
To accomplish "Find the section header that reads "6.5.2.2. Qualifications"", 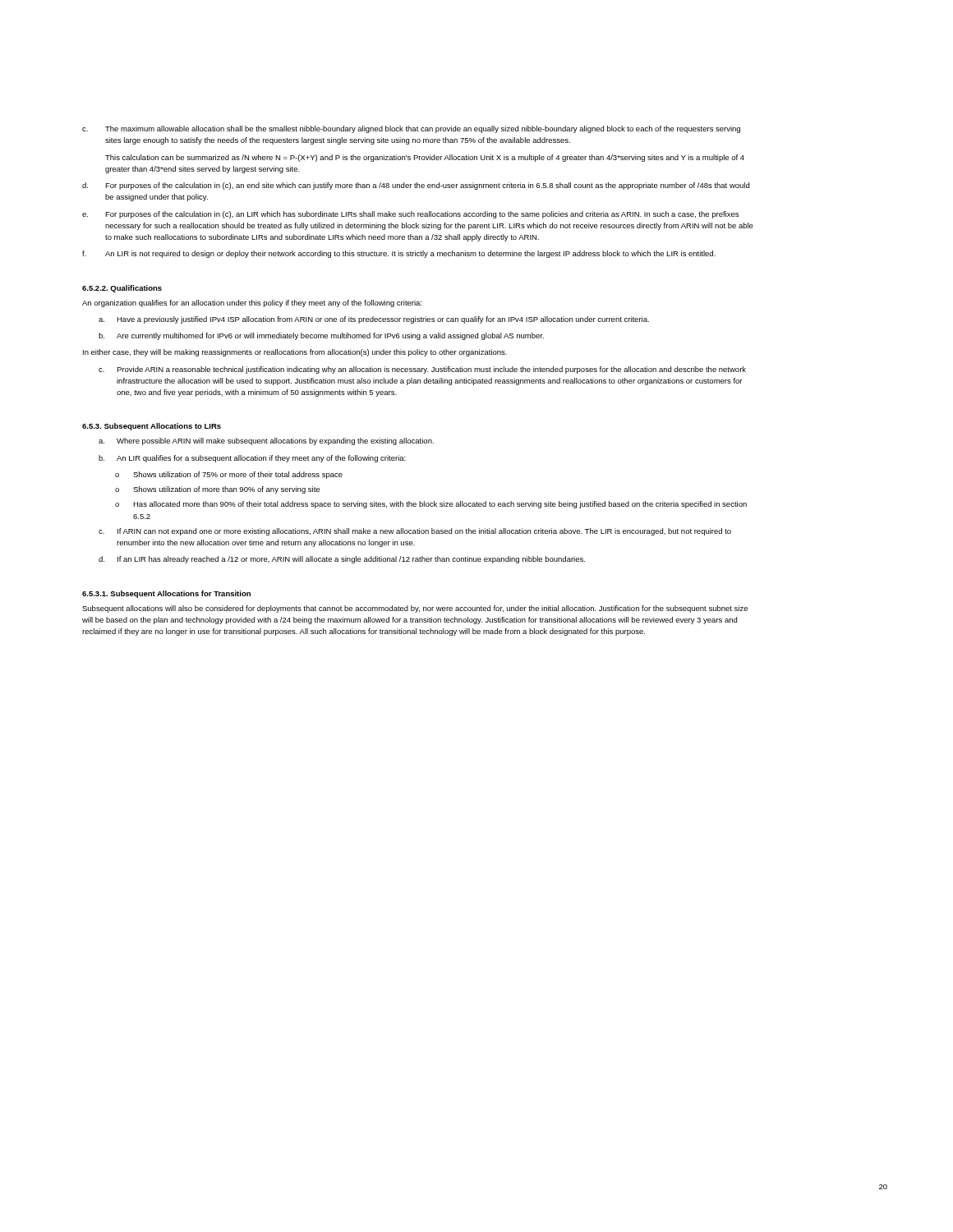I will click(x=122, y=287).
